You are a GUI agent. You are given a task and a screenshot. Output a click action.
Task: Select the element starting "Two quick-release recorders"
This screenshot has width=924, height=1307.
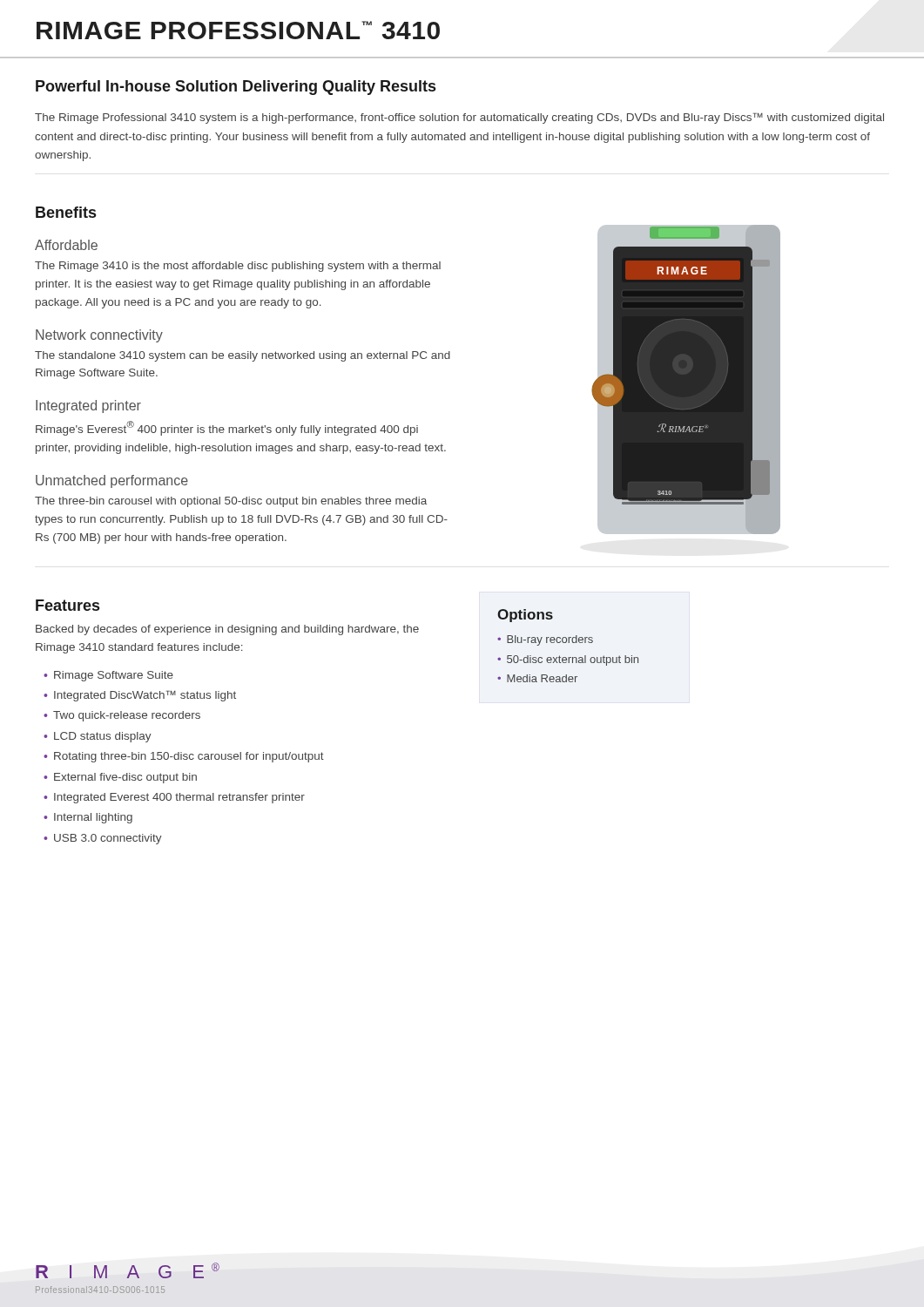127,715
